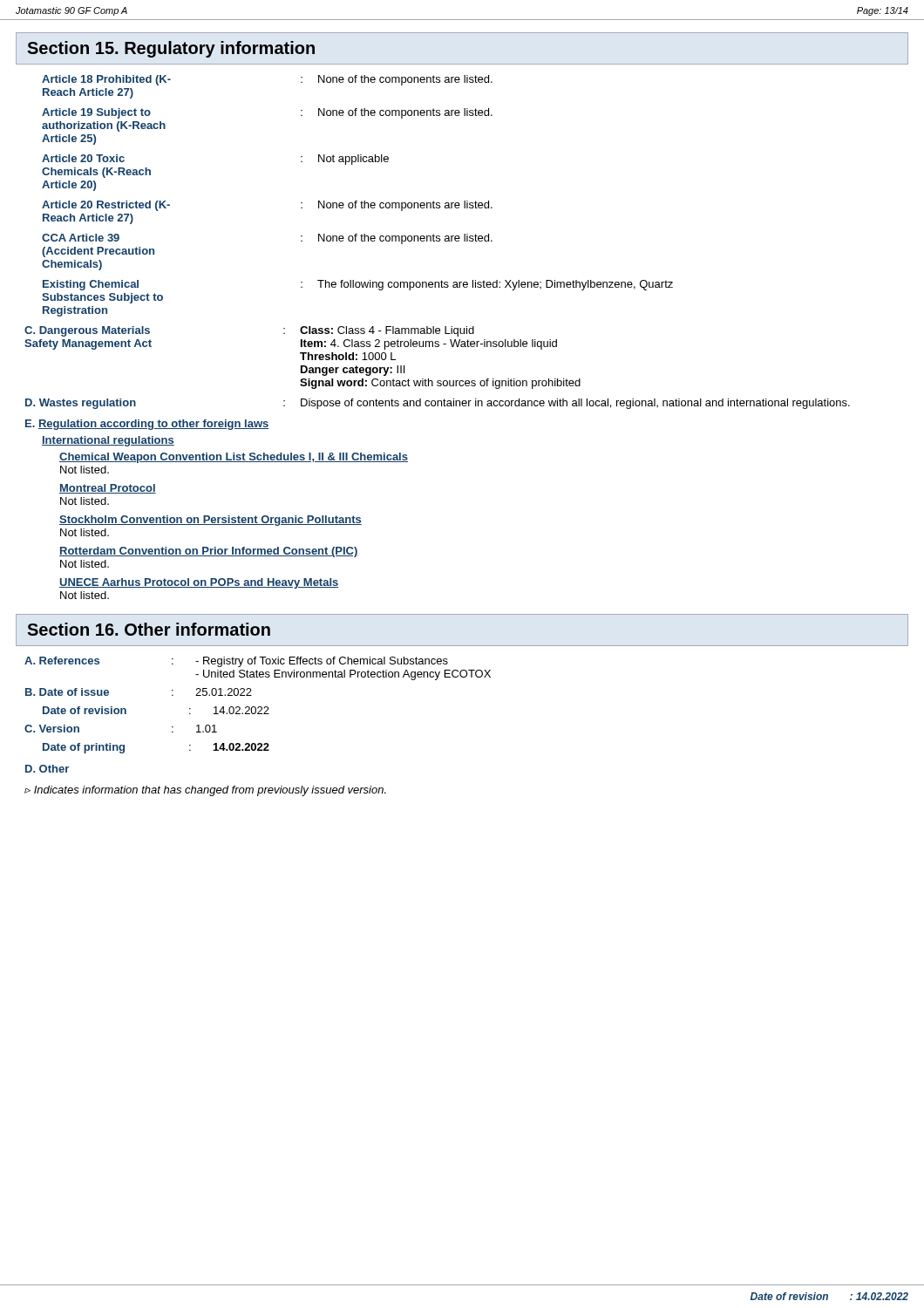Image resolution: width=924 pixels, height=1308 pixels.
Task: Point to the element starting "Article 20 ToxicChemicals (K-ReachArticle 20) : Not applicable"
Action: pos(83,159)
